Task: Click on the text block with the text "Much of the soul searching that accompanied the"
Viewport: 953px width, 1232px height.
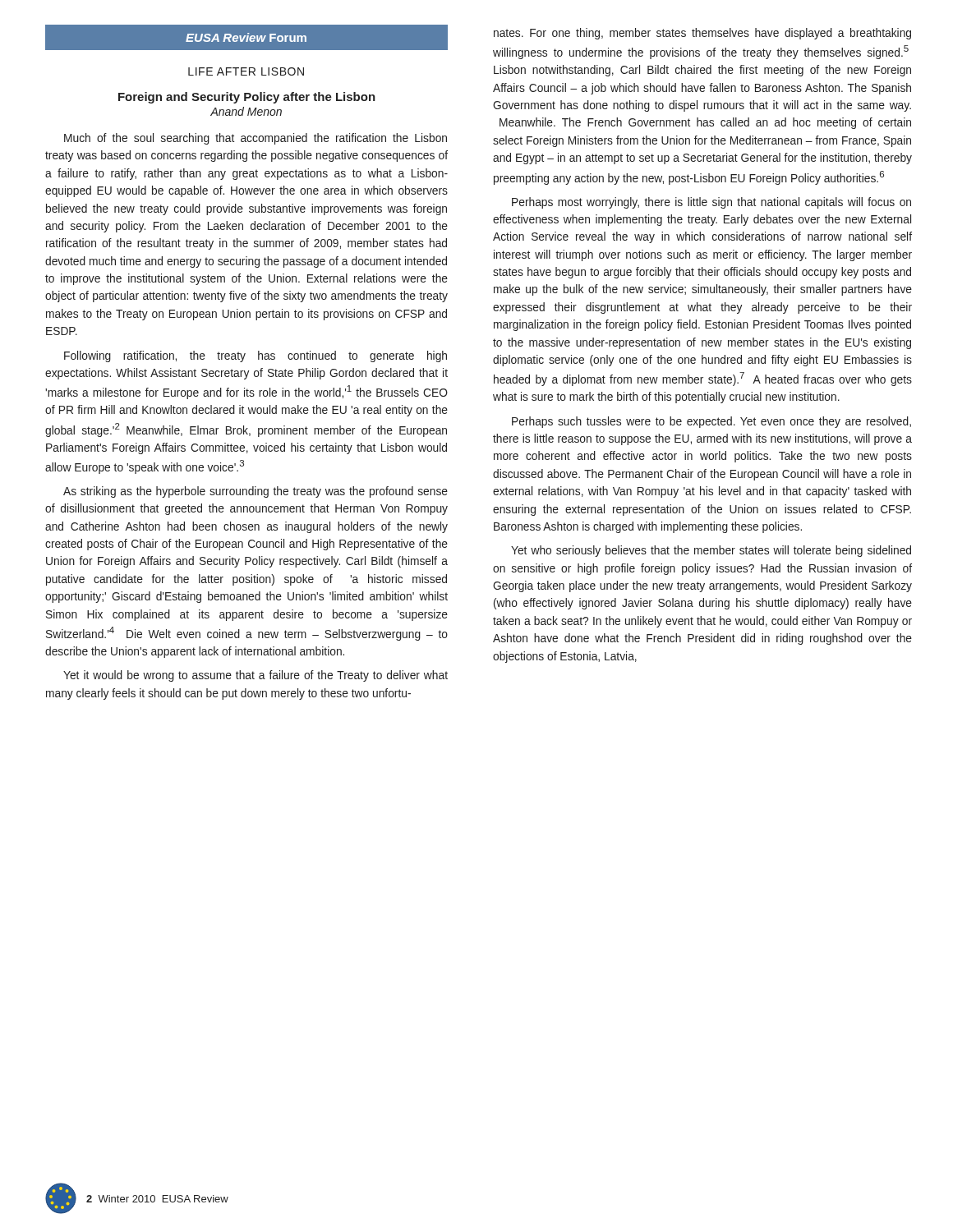Action: point(246,416)
